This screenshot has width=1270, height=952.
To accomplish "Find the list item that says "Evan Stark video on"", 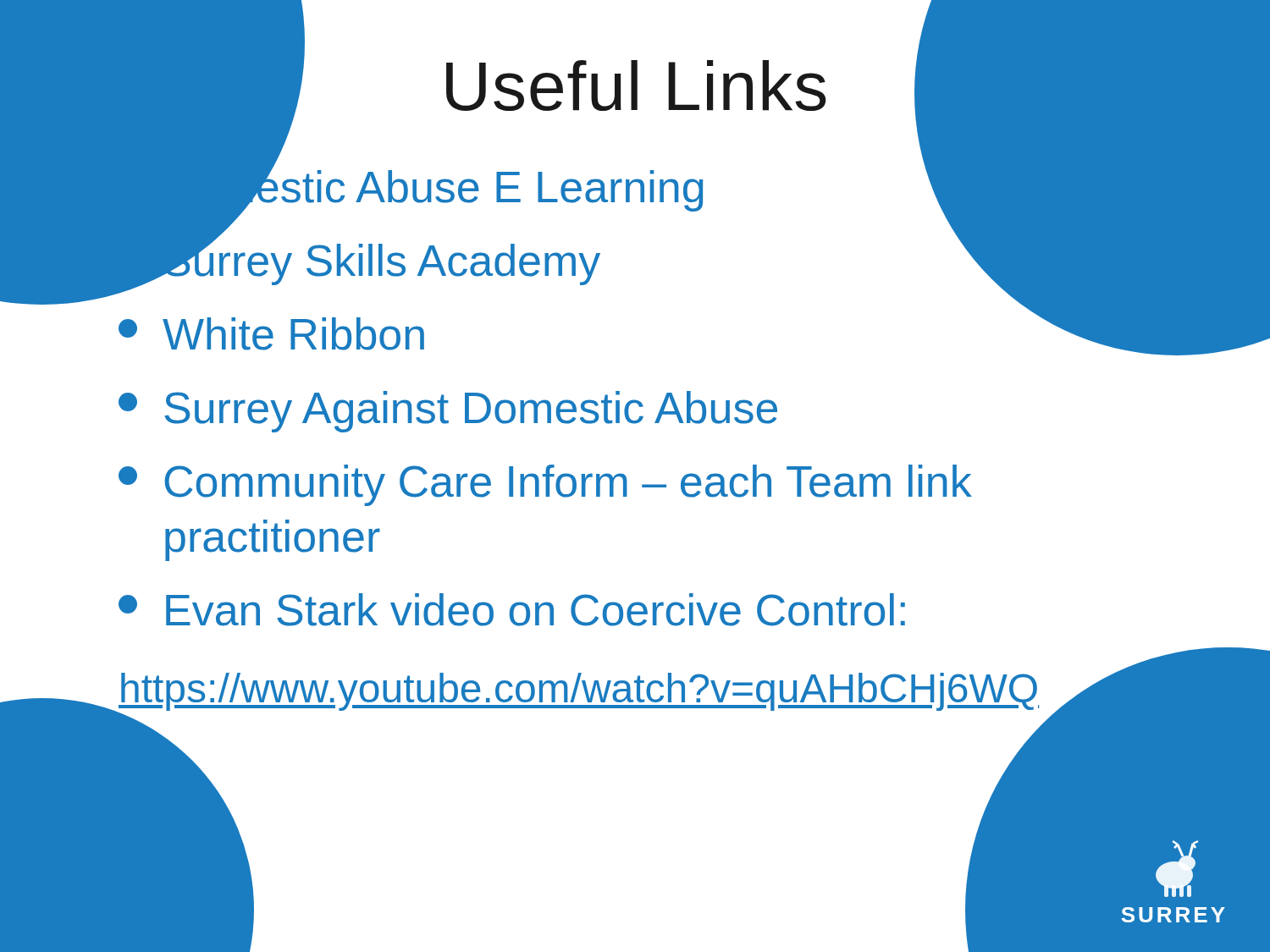I will click(x=514, y=611).
